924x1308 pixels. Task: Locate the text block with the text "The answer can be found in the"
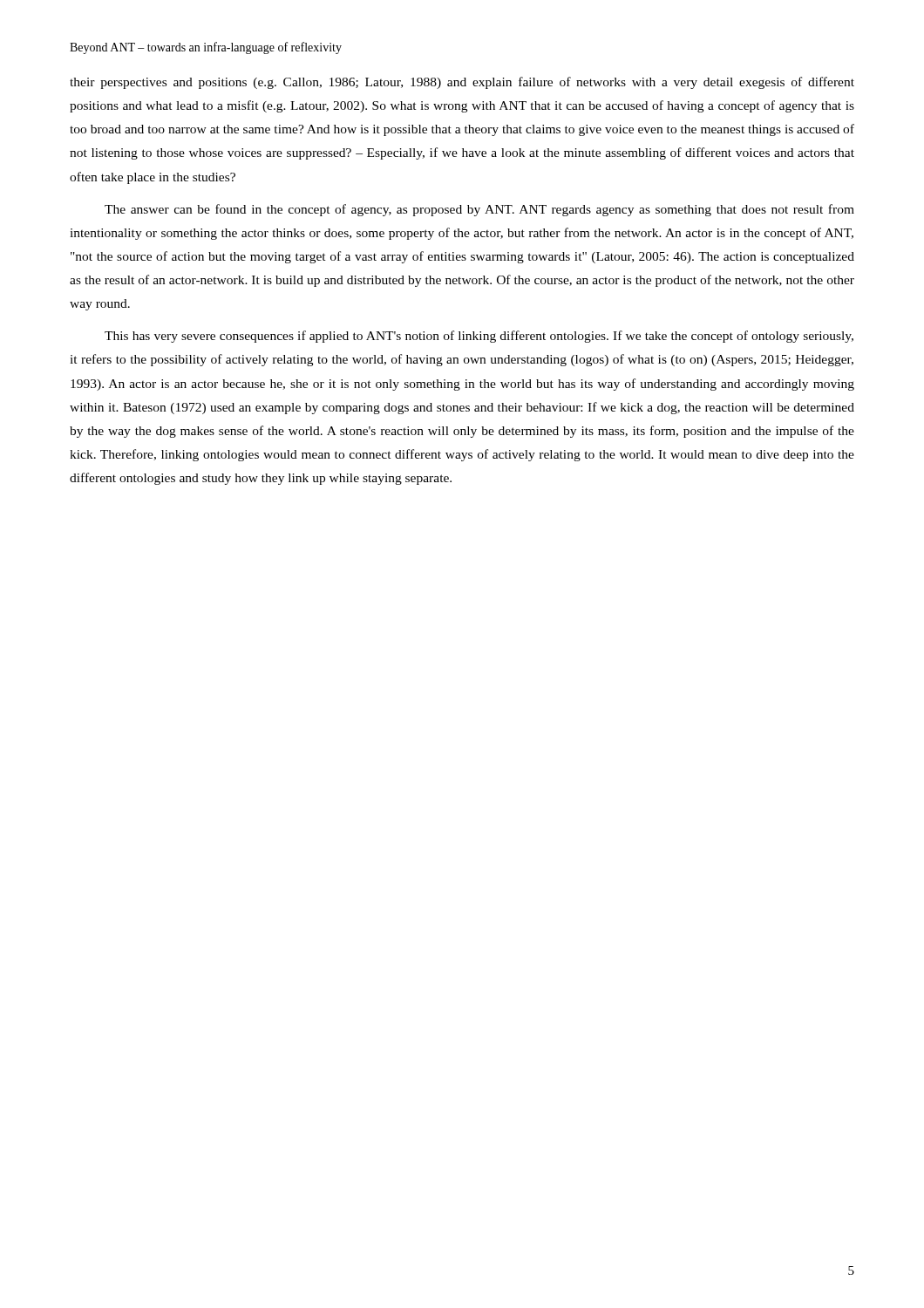pyautogui.click(x=462, y=256)
